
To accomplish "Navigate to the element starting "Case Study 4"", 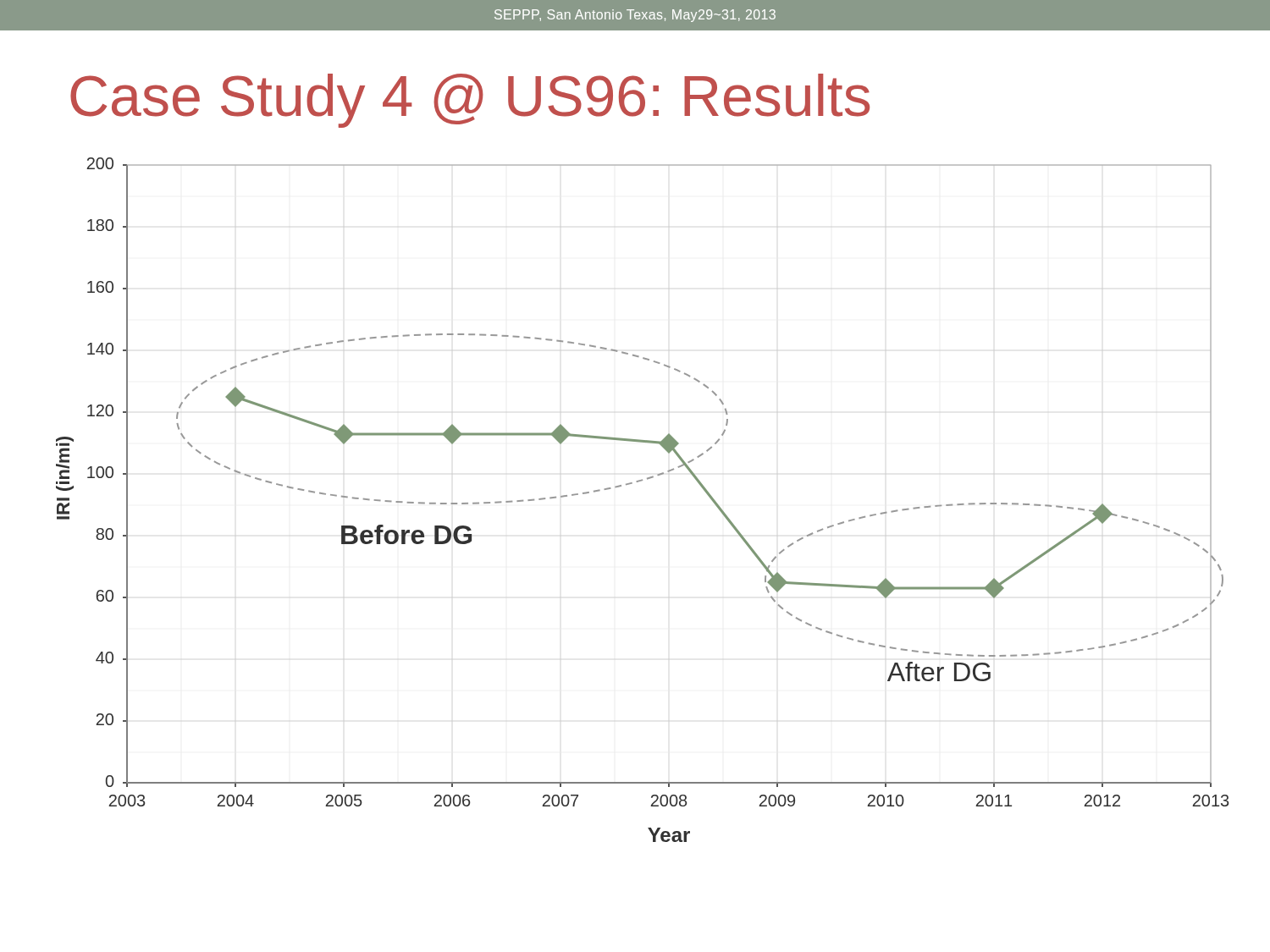I will click(x=635, y=96).
